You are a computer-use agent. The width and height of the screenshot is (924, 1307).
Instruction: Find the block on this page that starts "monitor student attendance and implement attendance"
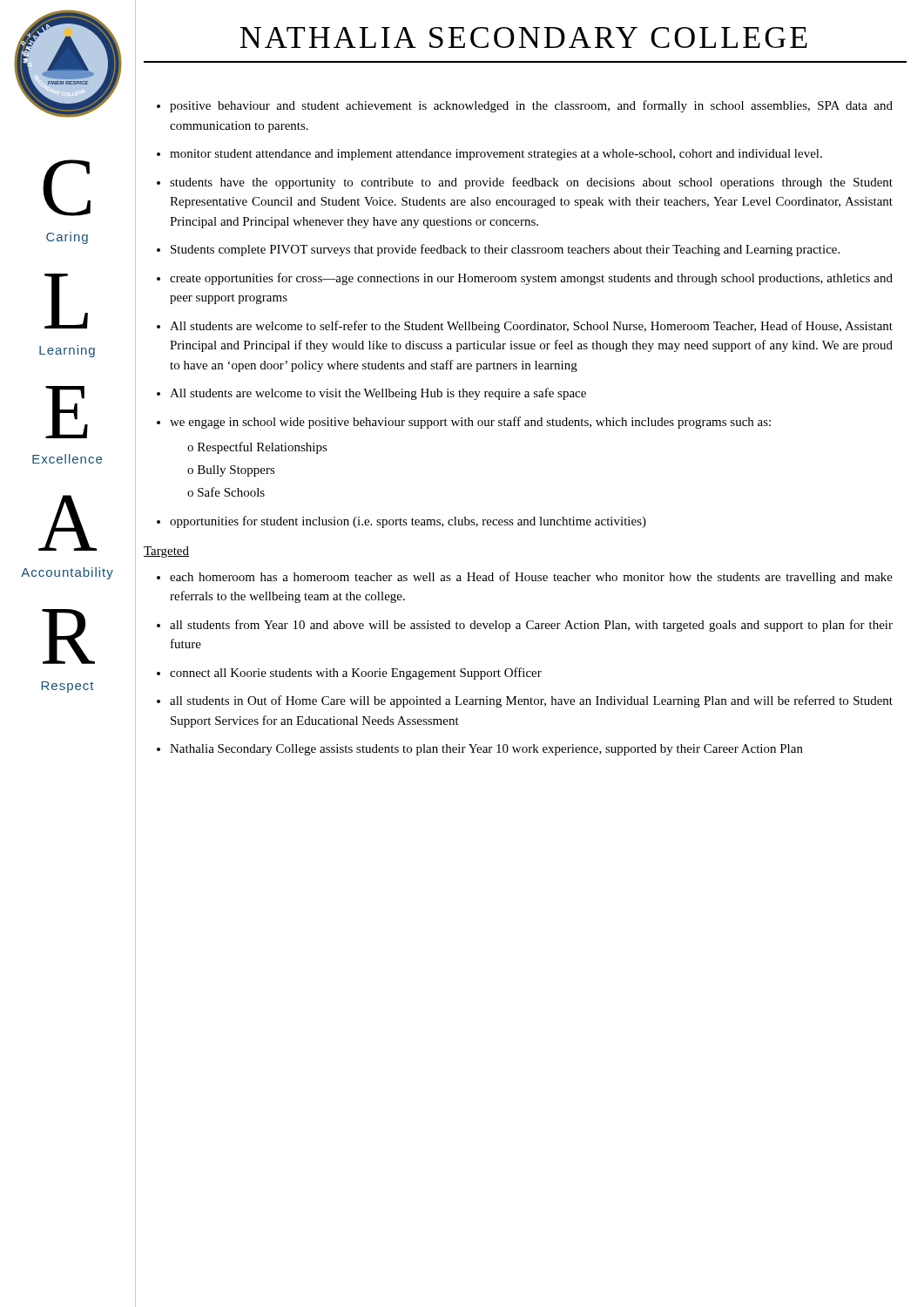click(496, 153)
